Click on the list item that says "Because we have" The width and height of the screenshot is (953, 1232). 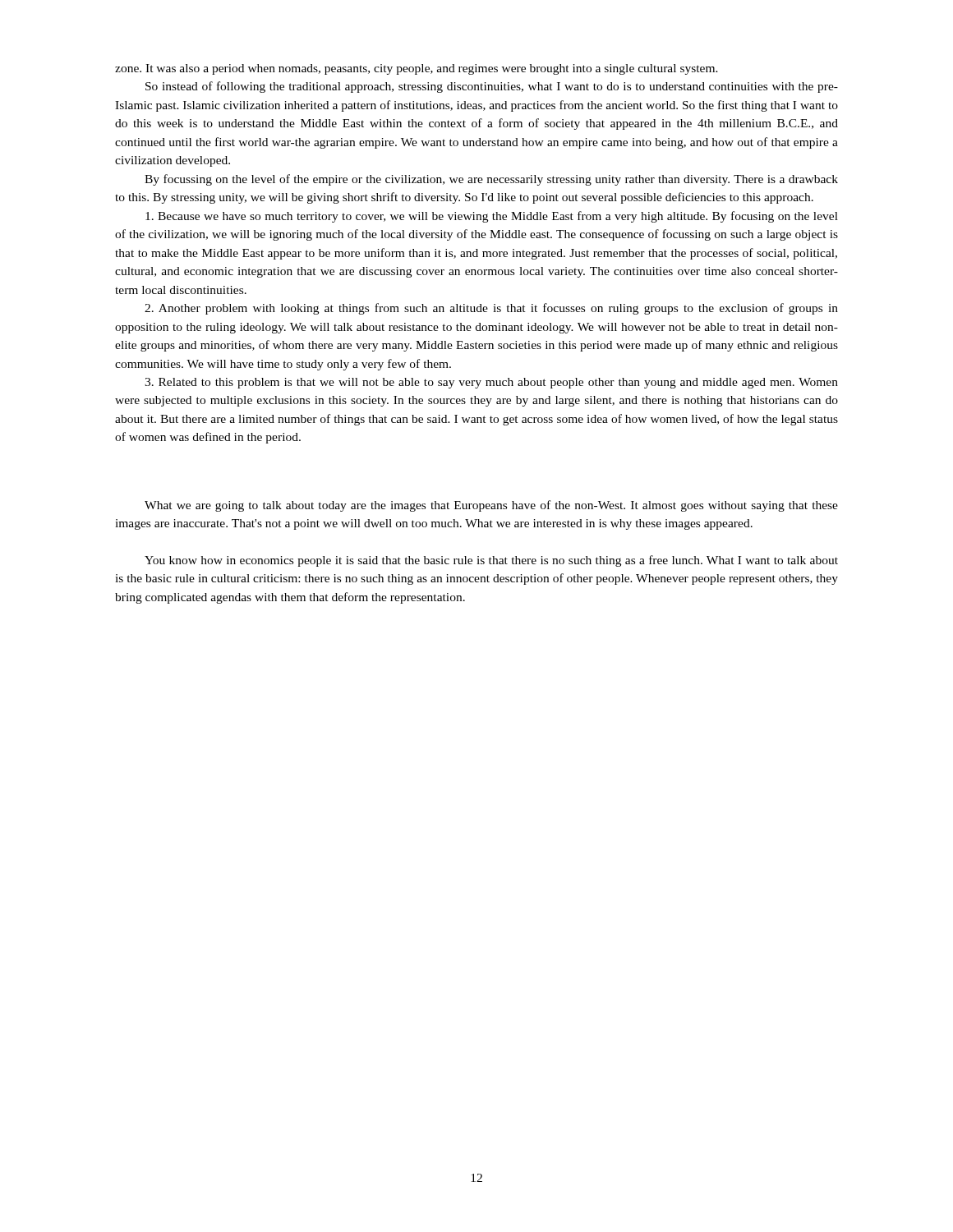476,253
